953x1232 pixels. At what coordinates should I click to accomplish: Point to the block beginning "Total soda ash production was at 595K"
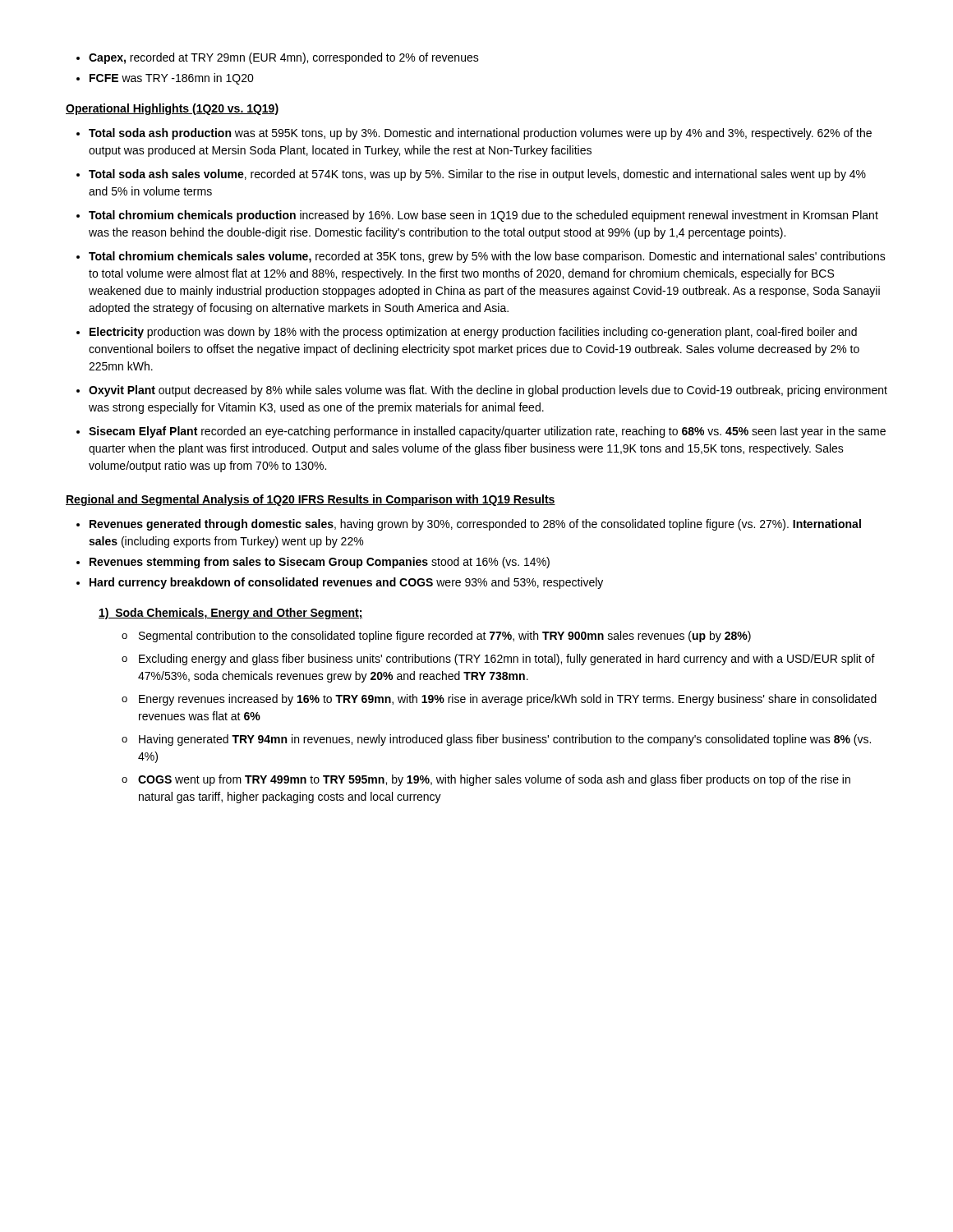click(480, 142)
